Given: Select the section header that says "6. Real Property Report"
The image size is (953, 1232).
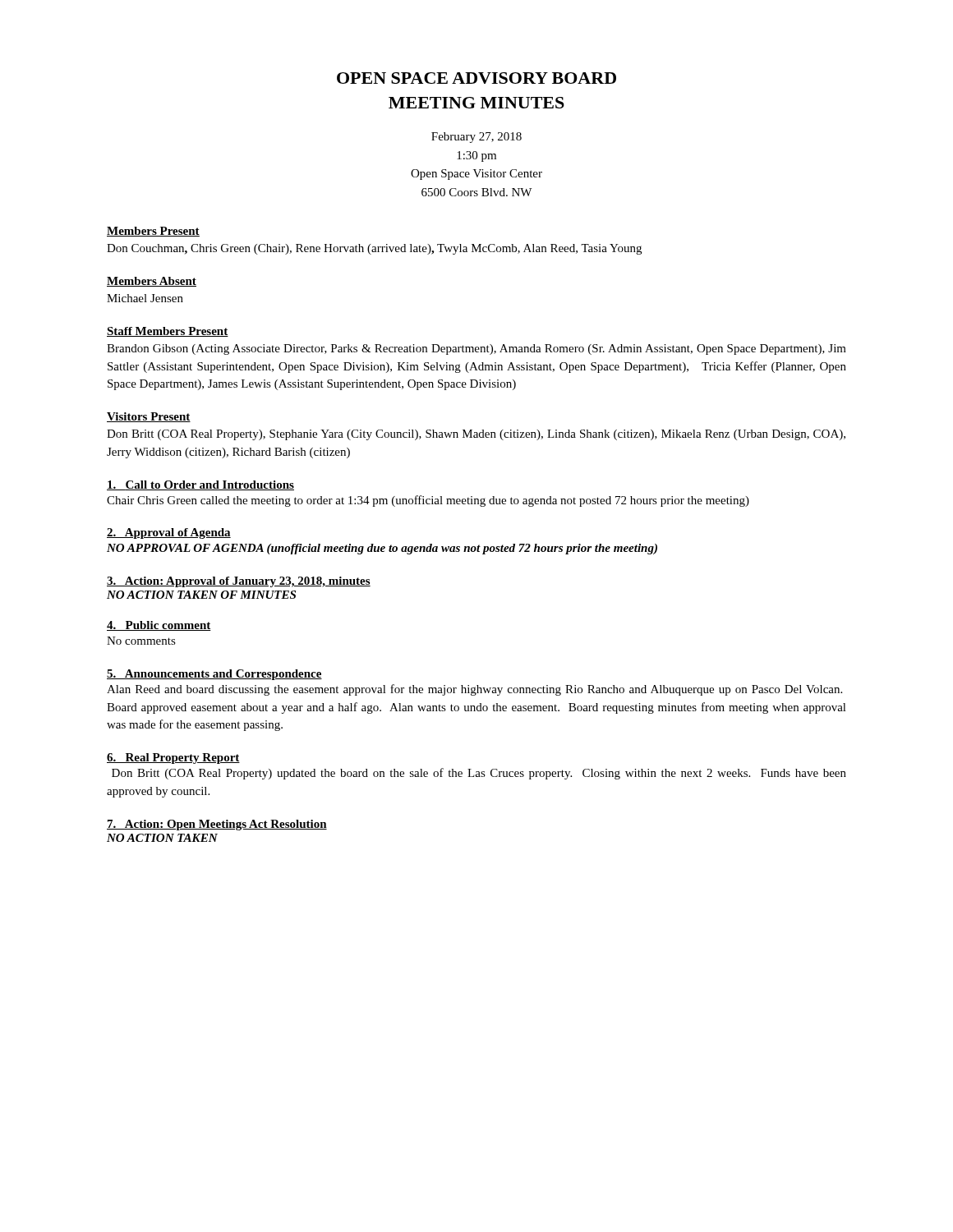Looking at the screenshot, I should pos(173,757).
